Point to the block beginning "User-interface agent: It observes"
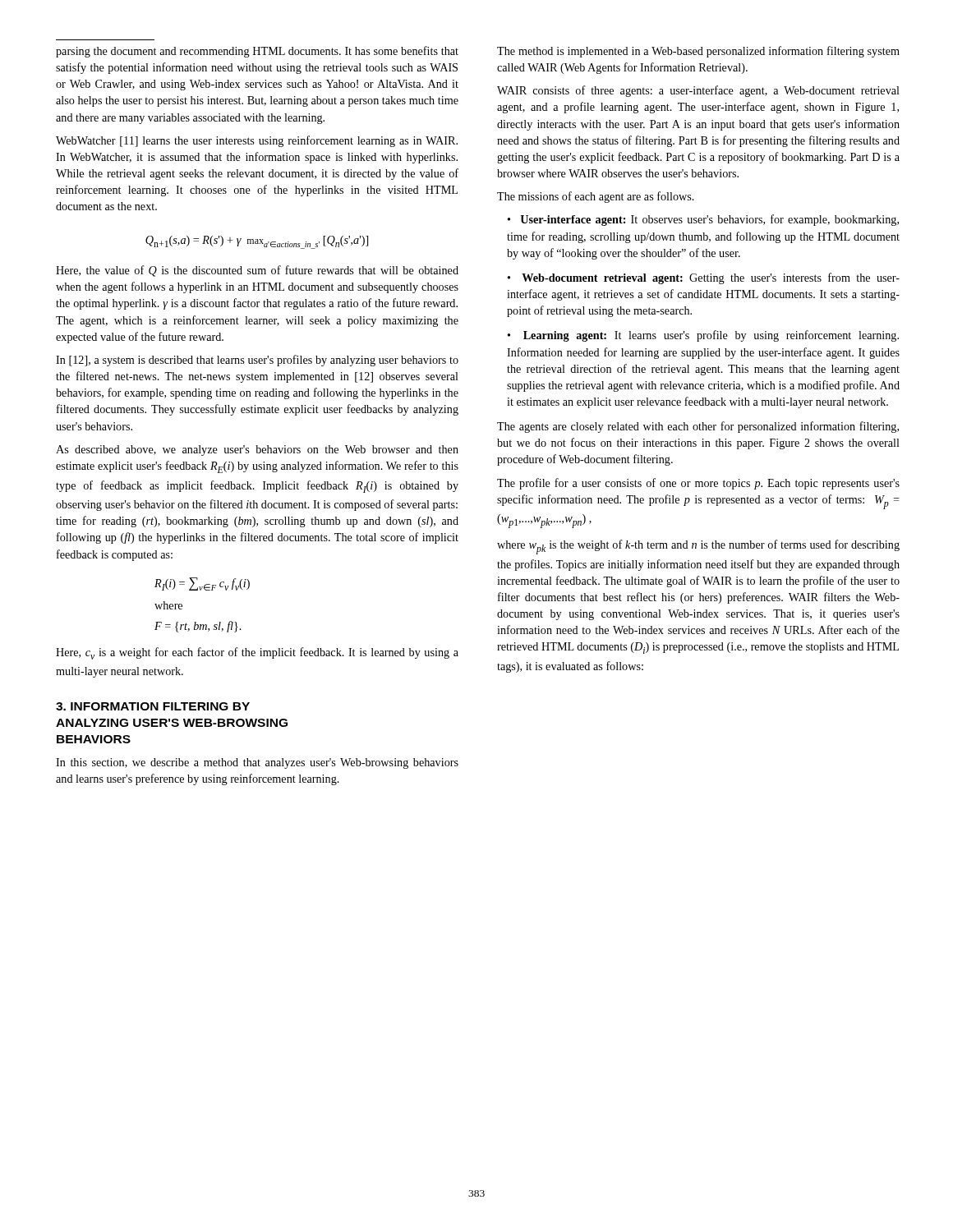 point(703,236)
